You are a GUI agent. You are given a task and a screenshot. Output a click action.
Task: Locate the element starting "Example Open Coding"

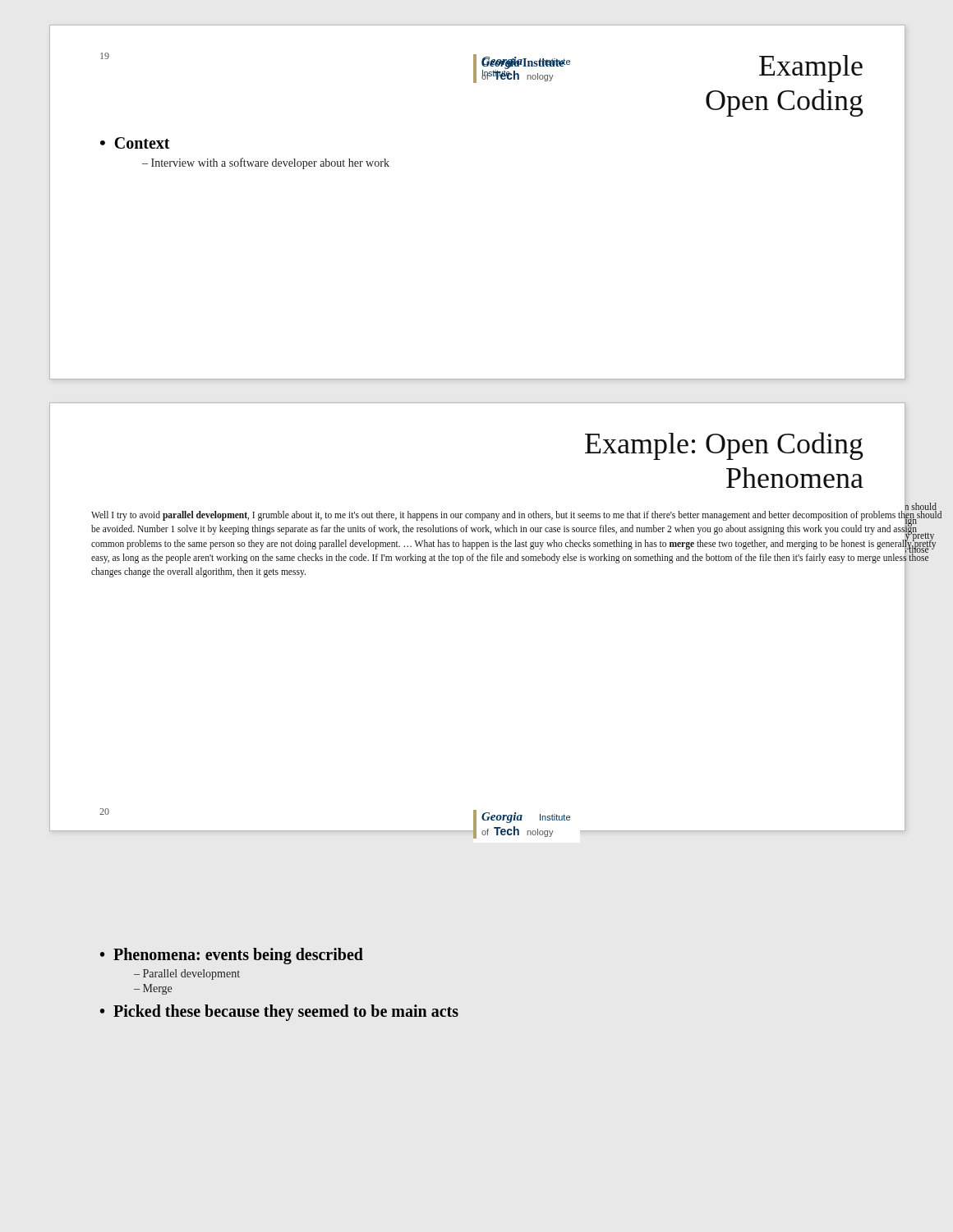pyautogui.click(x=477, y=83)
